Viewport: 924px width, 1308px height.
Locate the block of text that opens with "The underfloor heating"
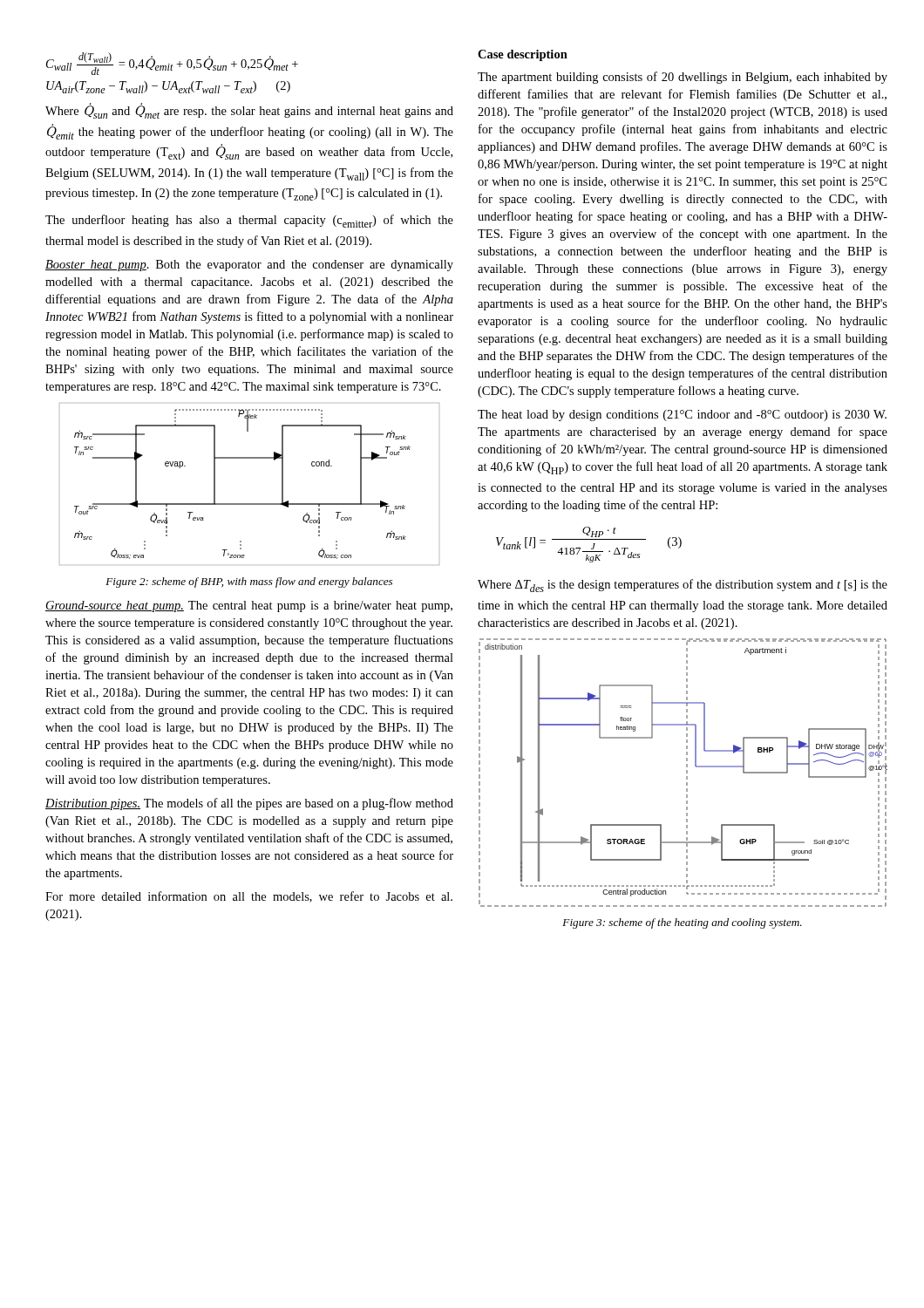[249, 230]
